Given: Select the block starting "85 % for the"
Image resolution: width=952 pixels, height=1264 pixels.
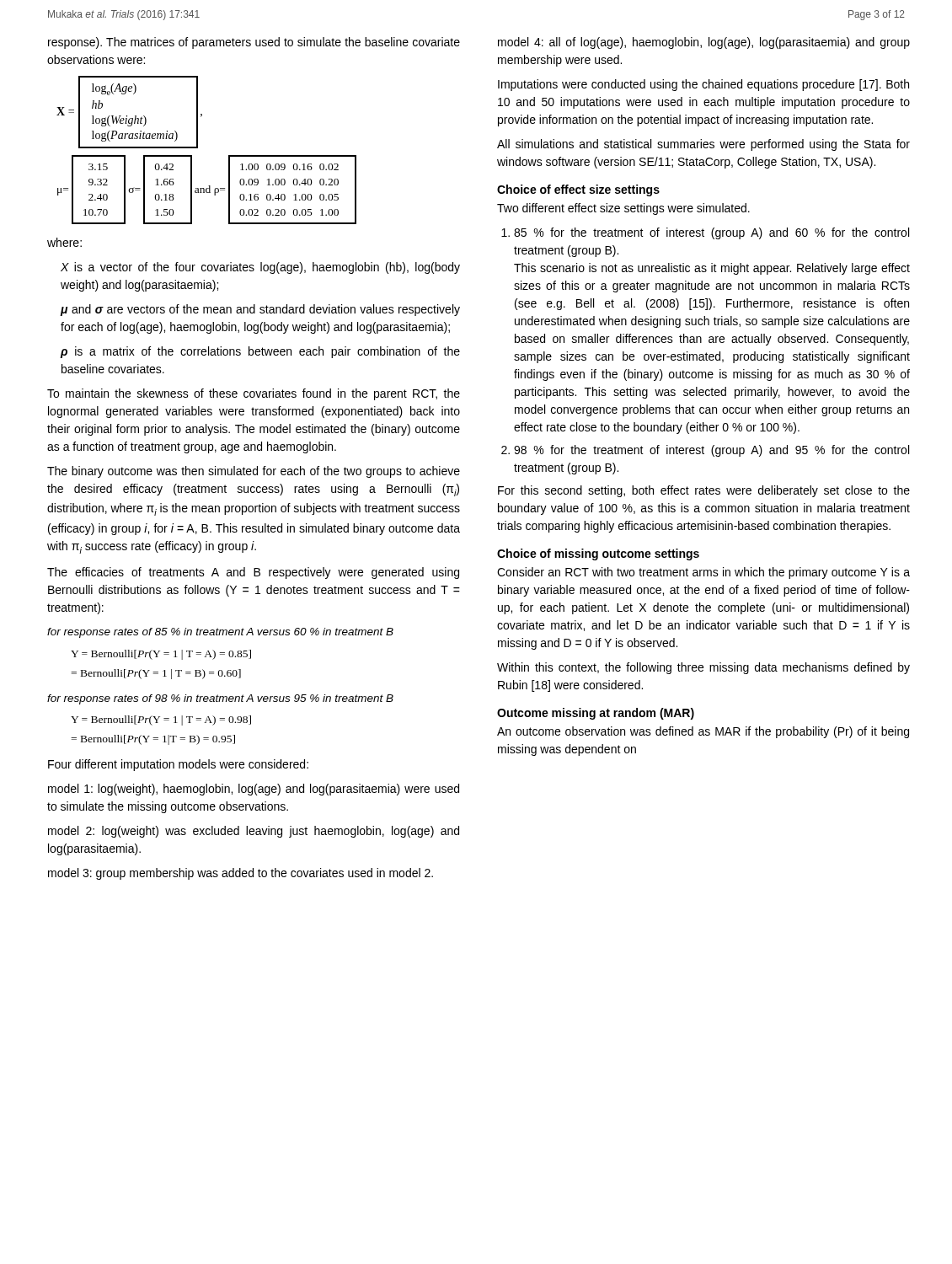Looking at the screenshot, I should click(x=712, y=330).
